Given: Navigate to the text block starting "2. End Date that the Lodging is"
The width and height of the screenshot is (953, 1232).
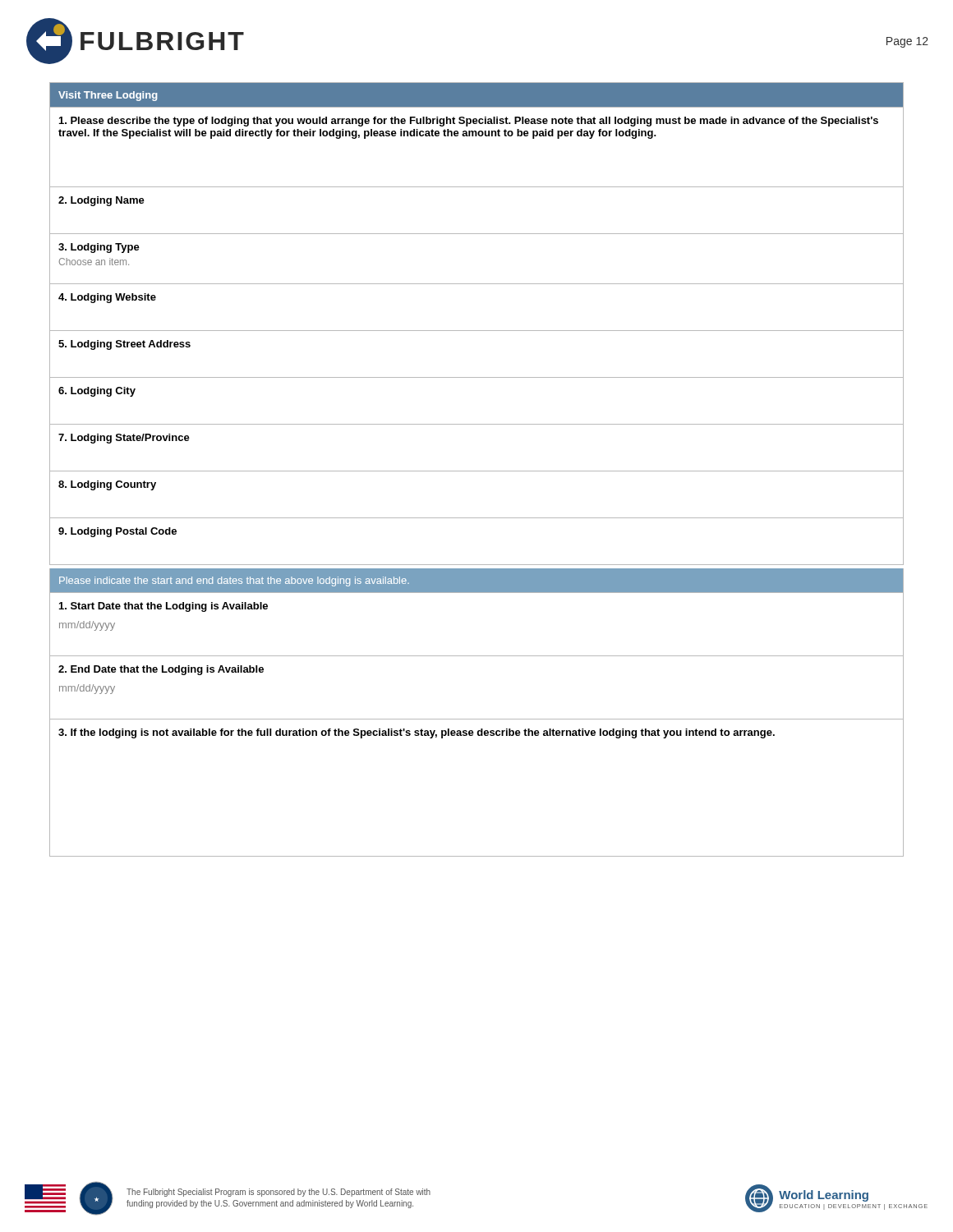Looking at the screenshot, I should 161,670.
